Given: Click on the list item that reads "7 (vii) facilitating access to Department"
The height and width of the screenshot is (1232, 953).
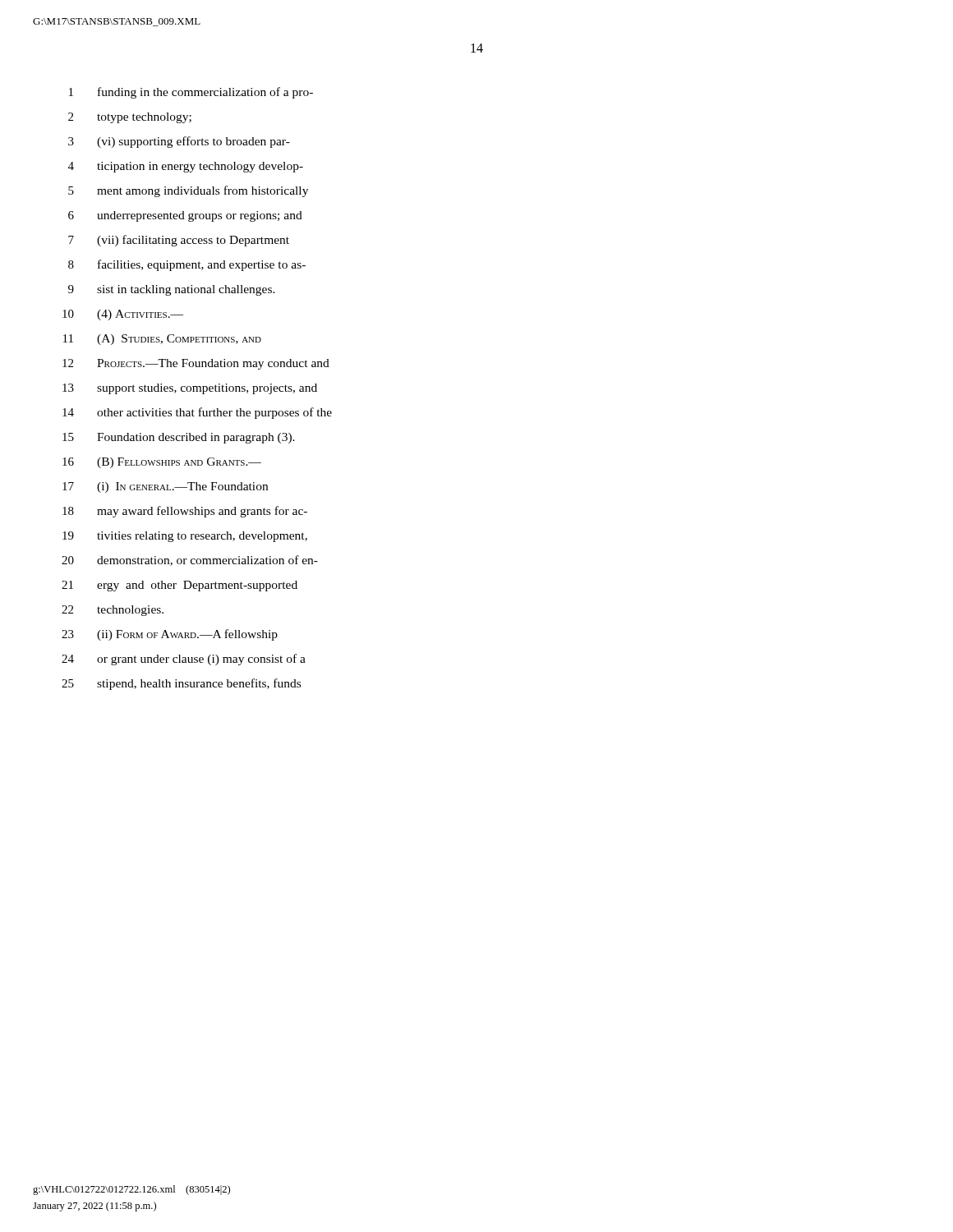Looking at the screenshot, I should 179,241.
